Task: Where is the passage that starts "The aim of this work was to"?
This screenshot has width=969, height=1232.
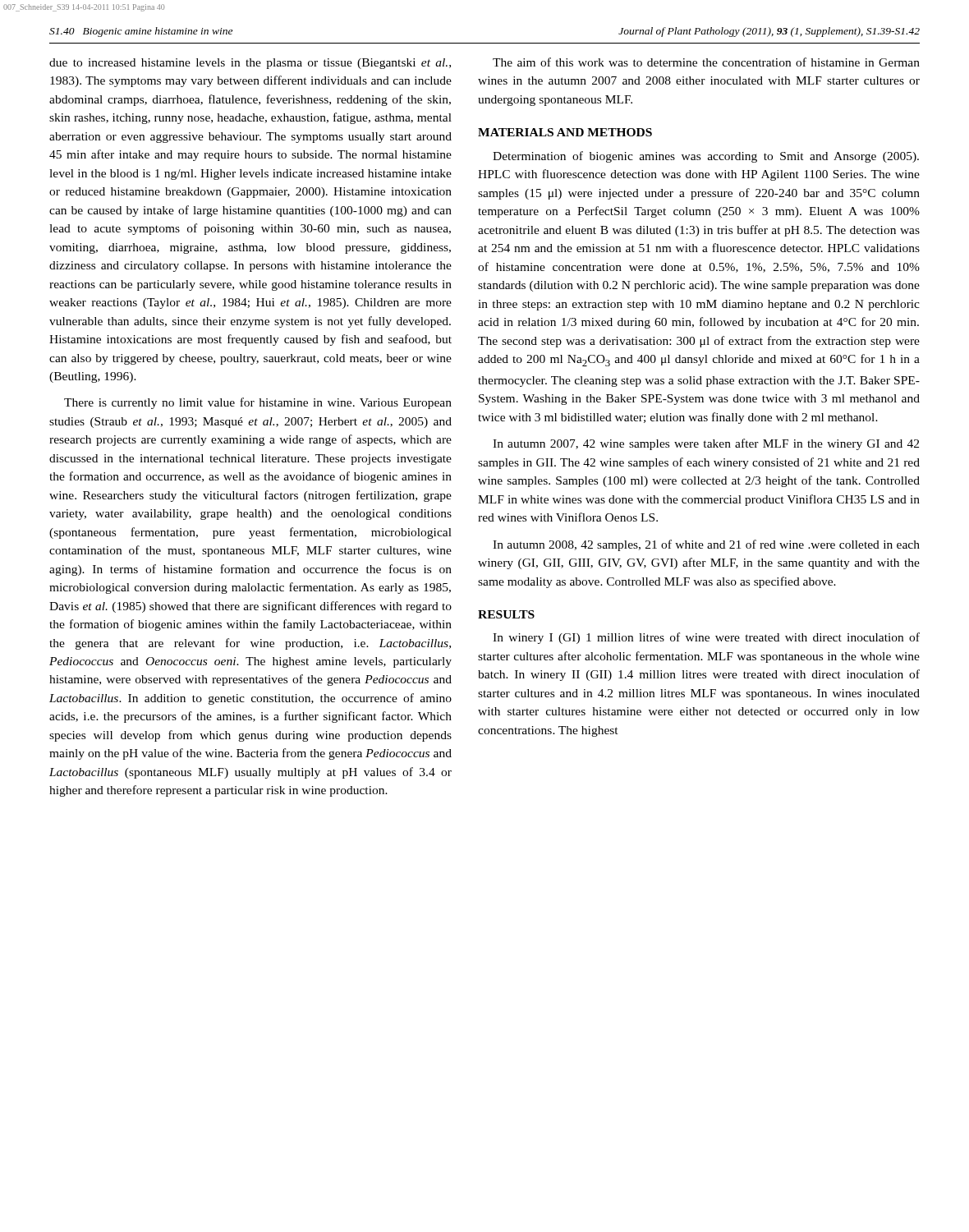Action: pyautogui.click(x=699, y=81)
